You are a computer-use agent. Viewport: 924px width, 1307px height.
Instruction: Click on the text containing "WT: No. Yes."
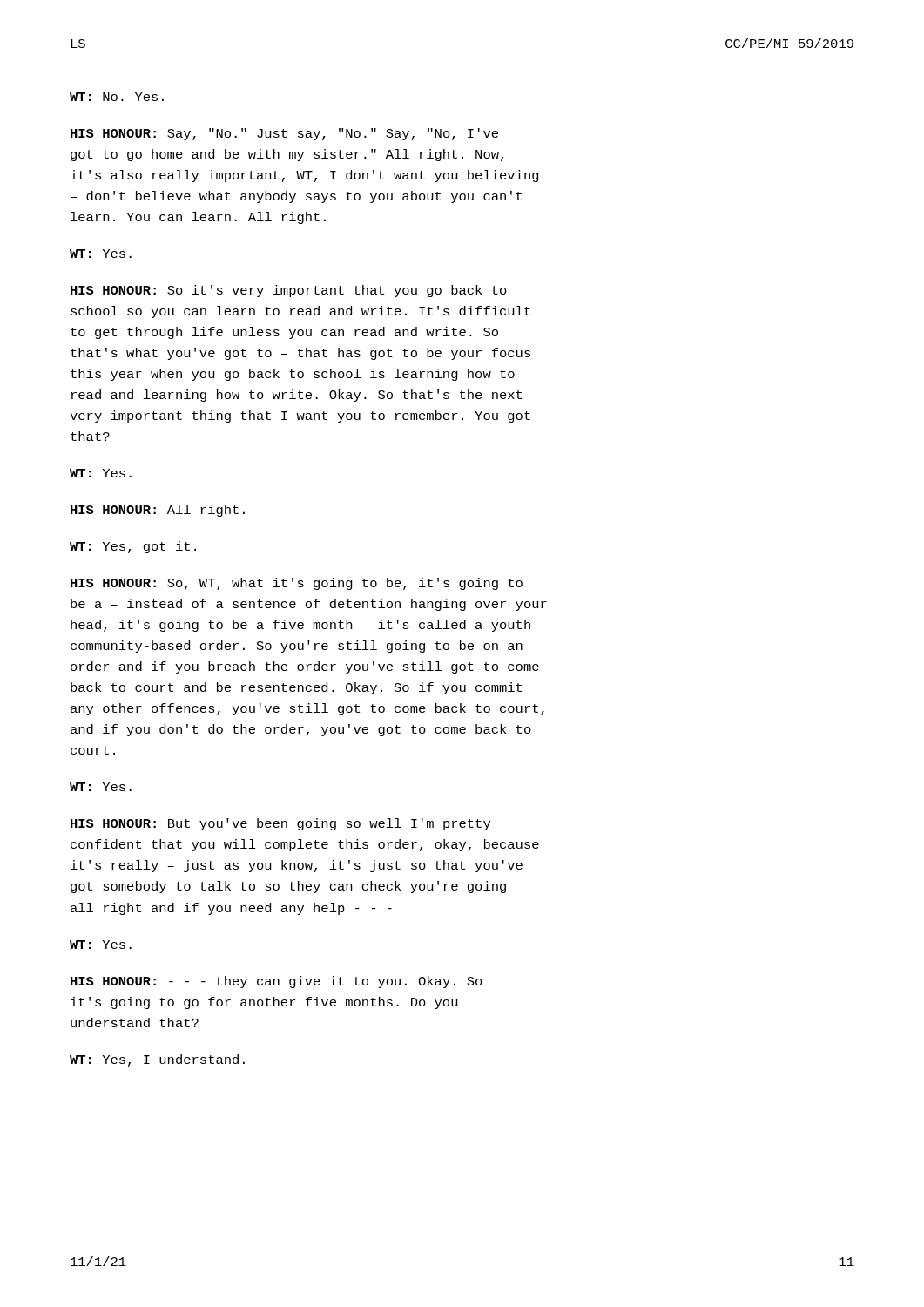tap(118, 98)
